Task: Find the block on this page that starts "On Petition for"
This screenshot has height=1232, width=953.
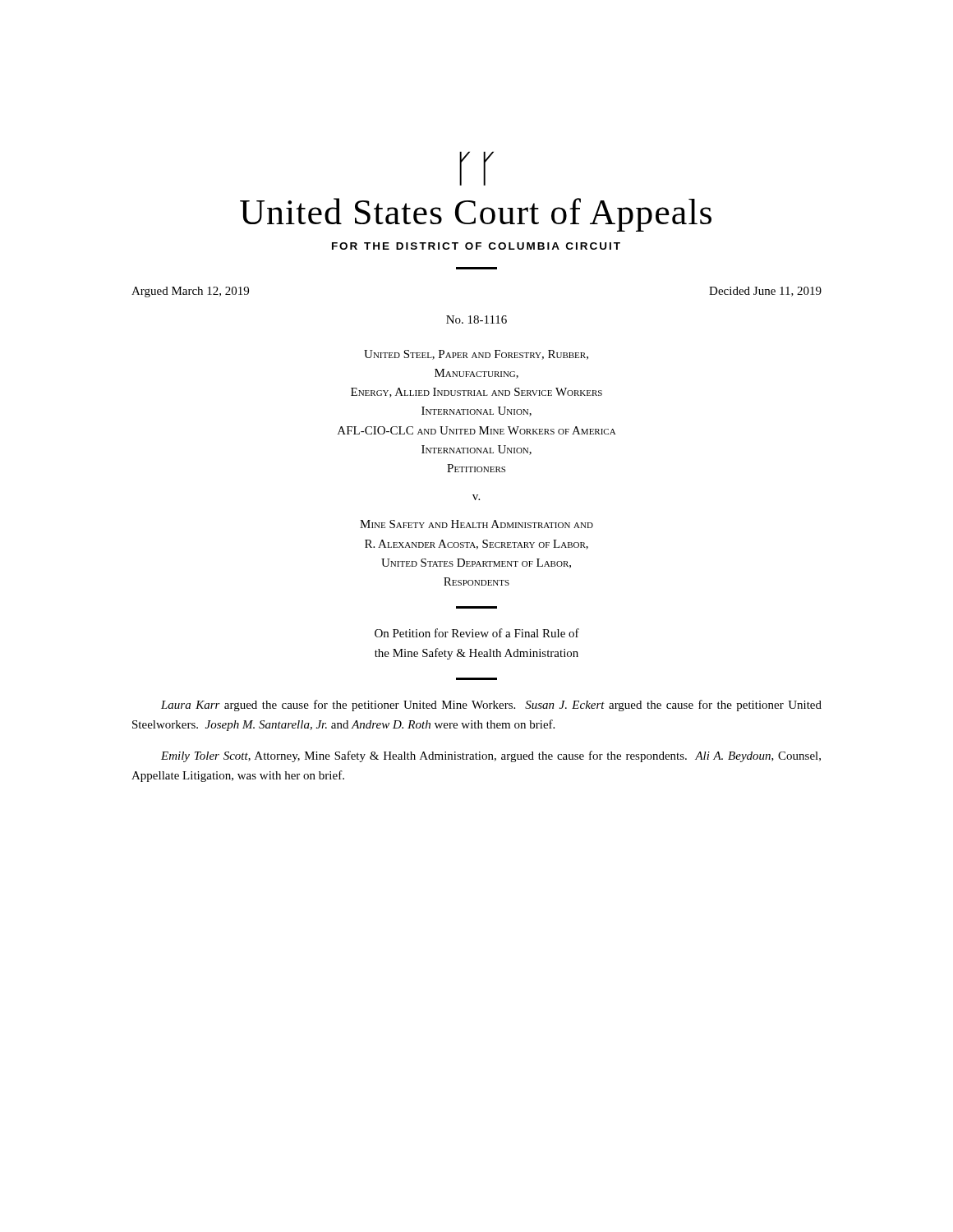Action: coord(476,643)
